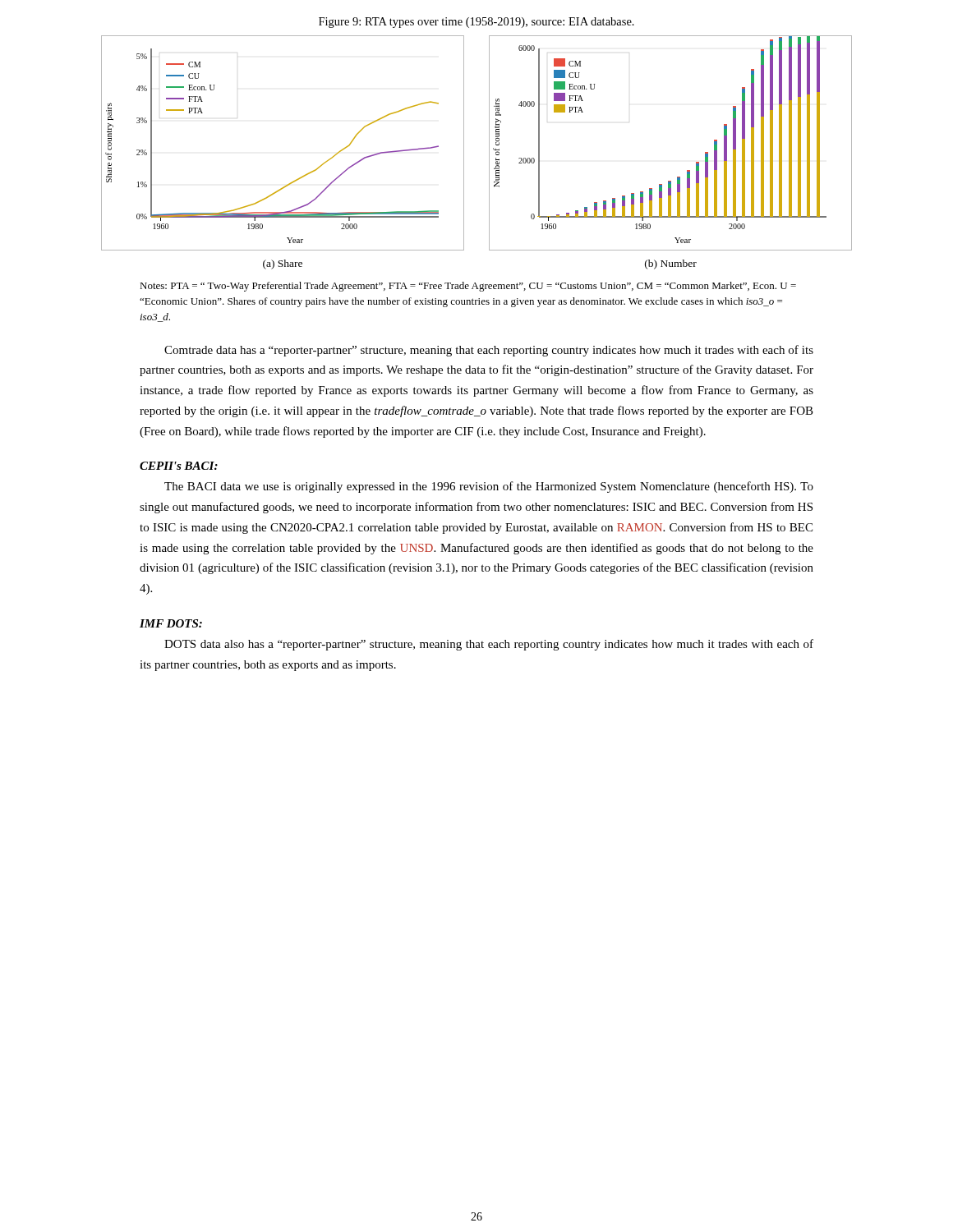Locate the text block containing "The BACI data"
Image resolution: width=953 pixels, height=1232 pixels.
coord(476,537)
